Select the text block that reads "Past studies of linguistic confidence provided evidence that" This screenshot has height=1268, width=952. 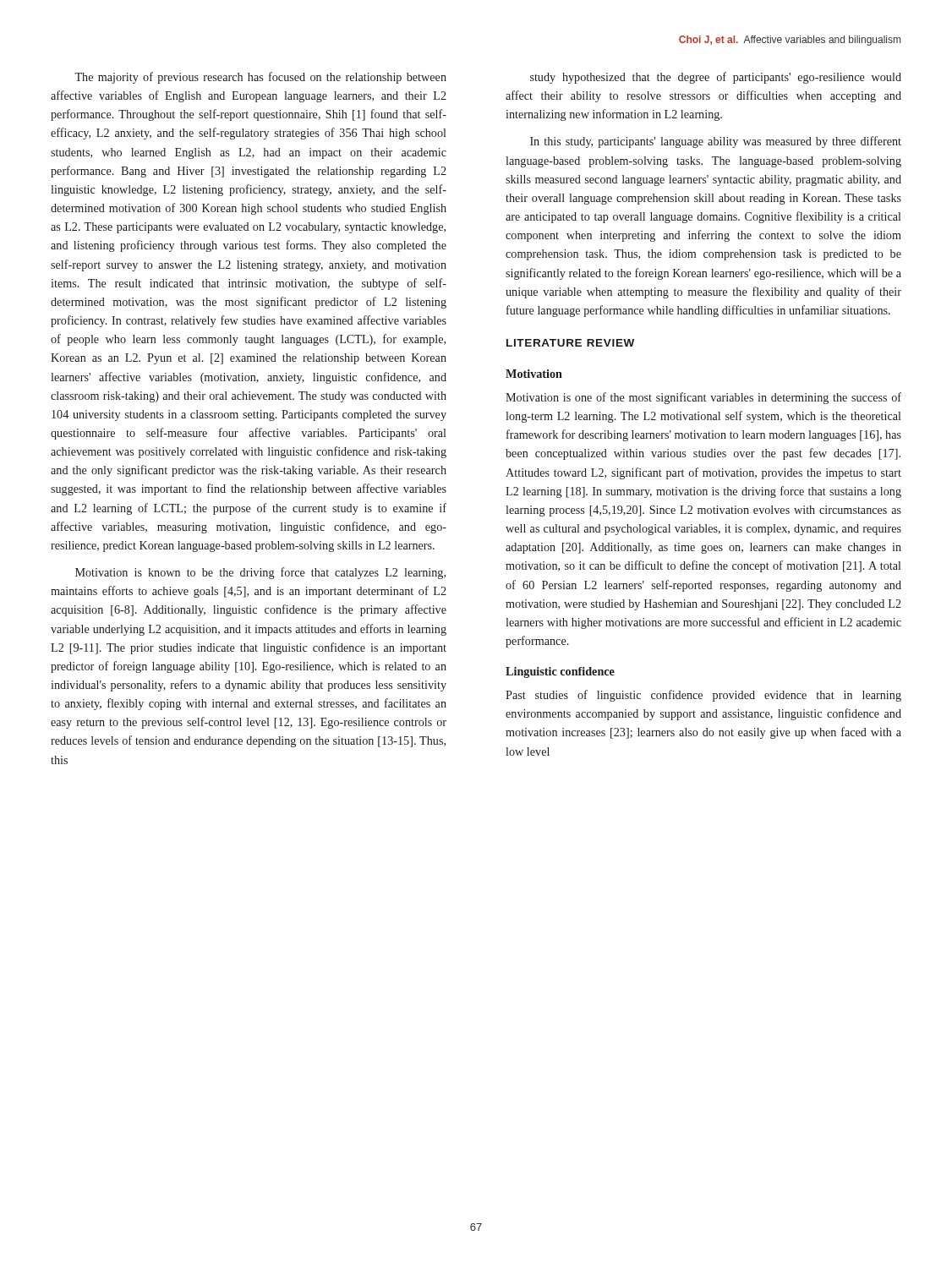click(703, 723)
